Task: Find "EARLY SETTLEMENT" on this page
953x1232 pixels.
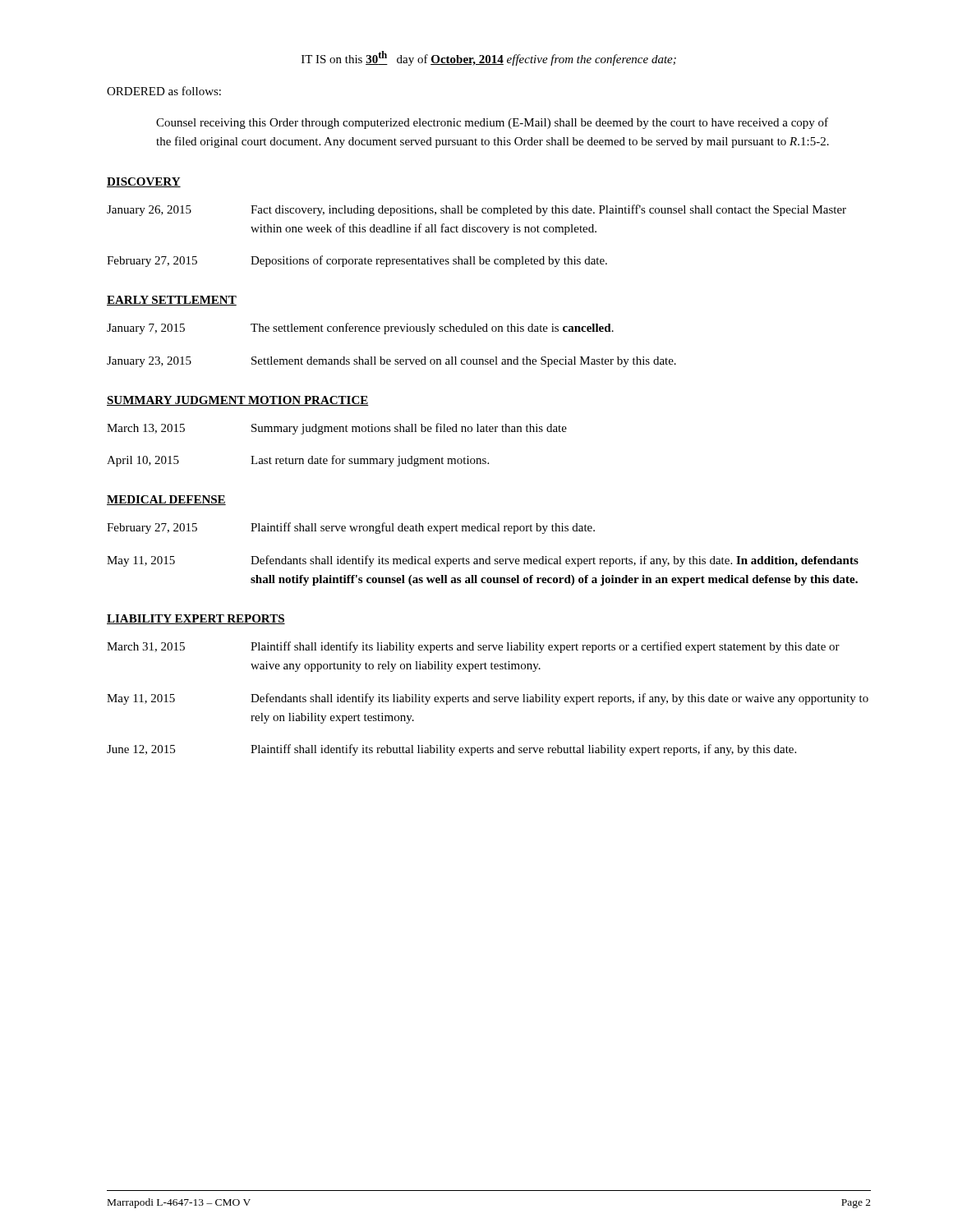Action: [172, 300]
